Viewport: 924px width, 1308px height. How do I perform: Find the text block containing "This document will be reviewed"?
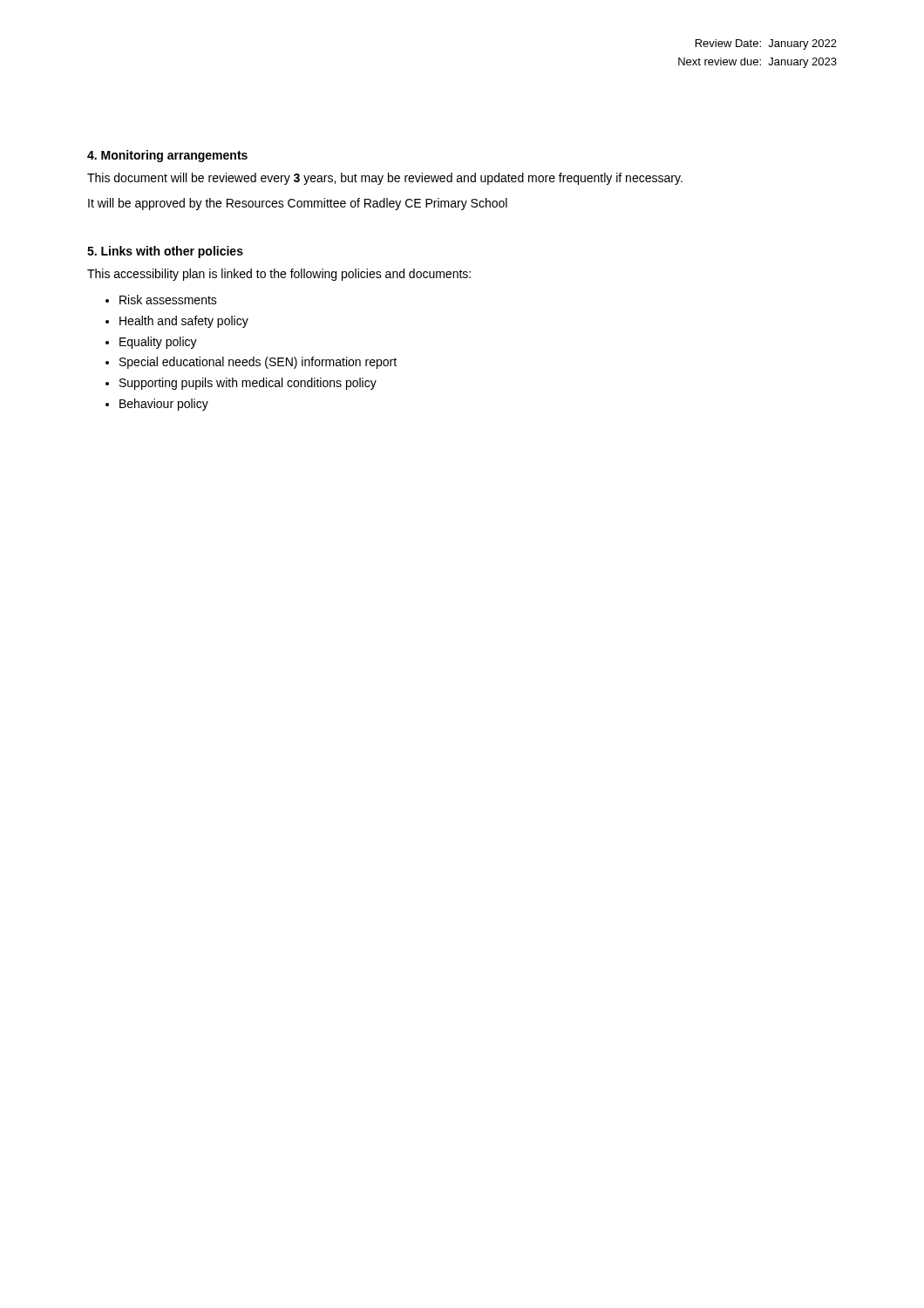pos(385,178)
